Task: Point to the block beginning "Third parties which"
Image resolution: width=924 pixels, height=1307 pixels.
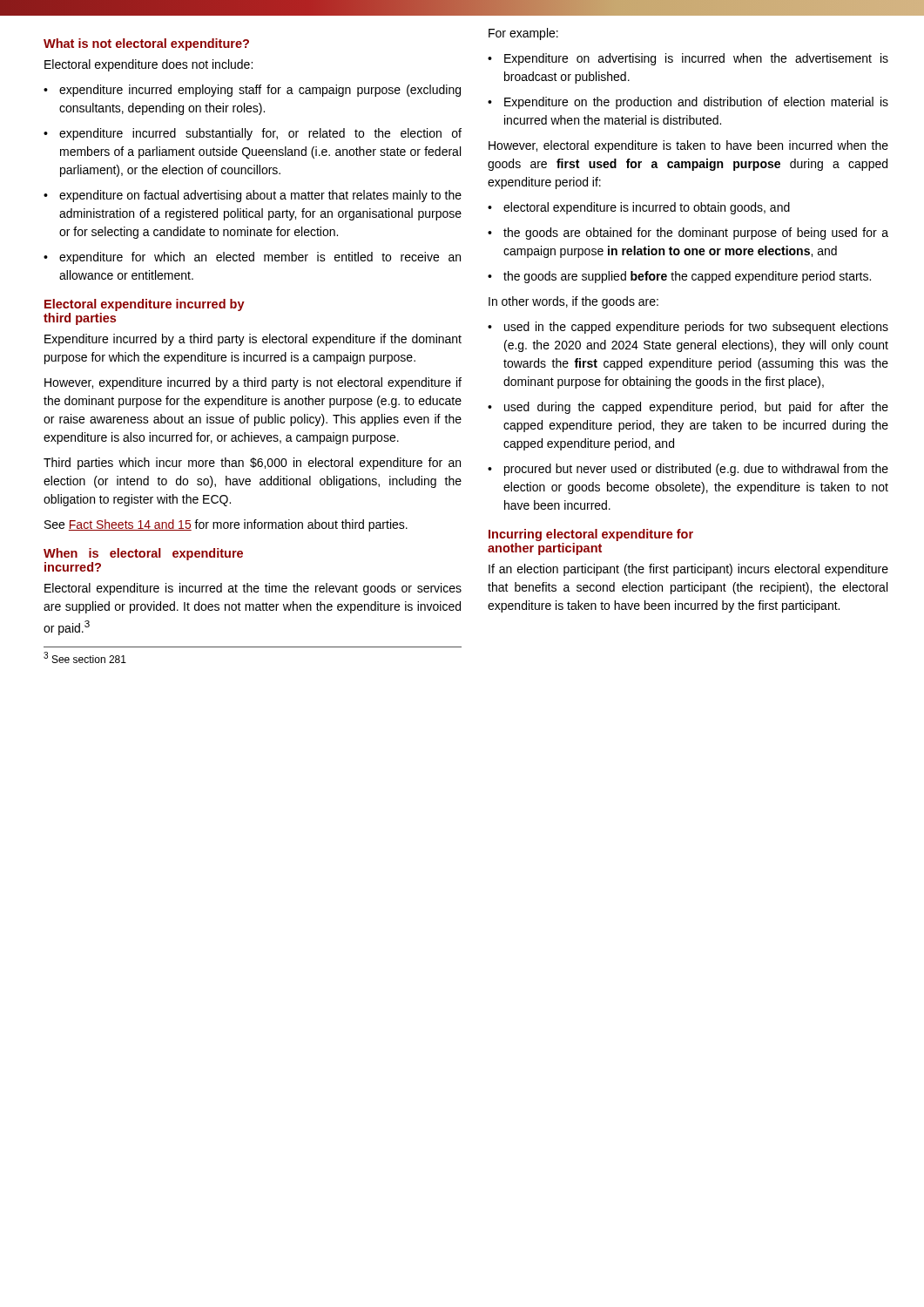Action: [253, 481]
